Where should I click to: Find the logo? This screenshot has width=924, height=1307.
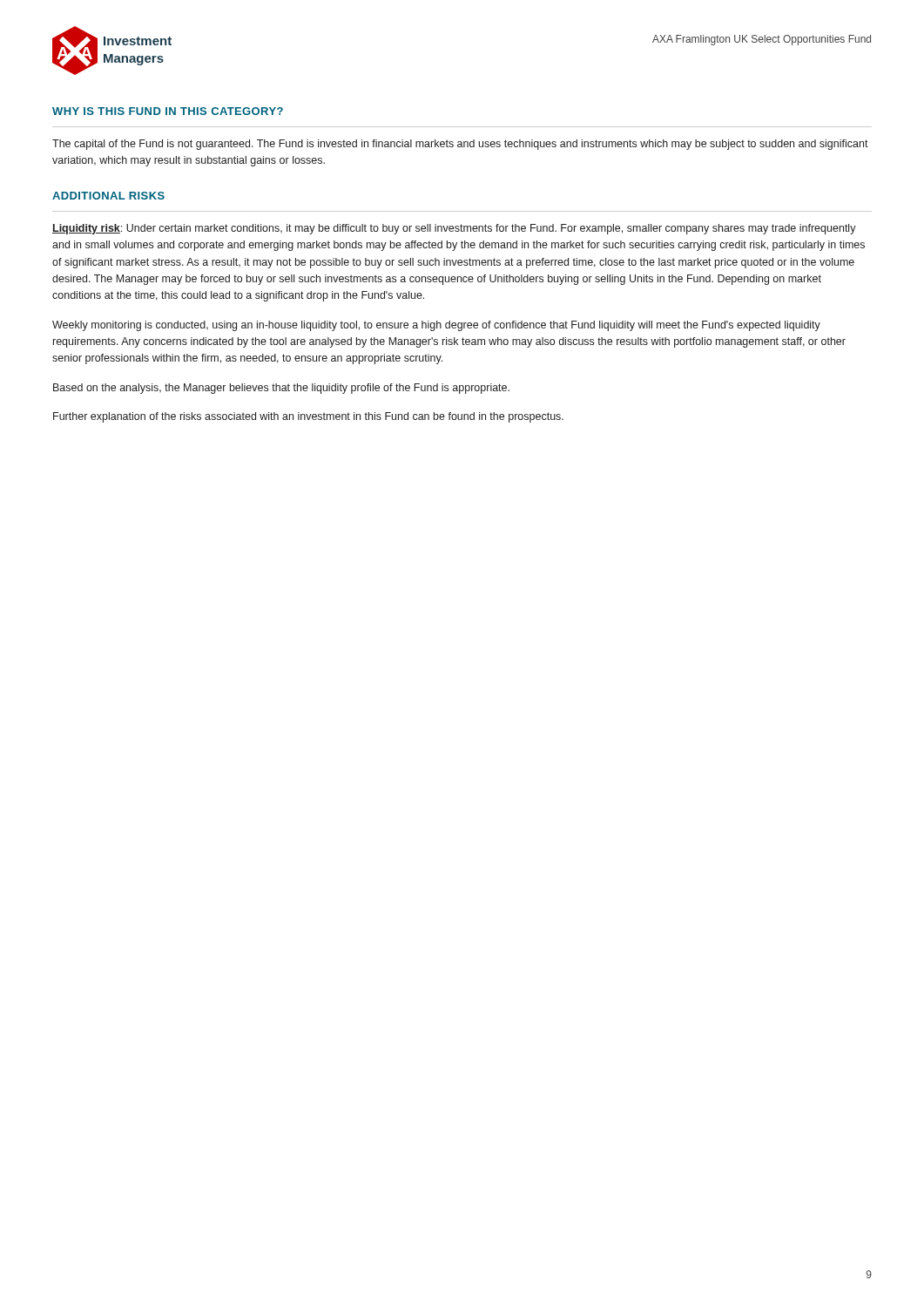[122, 52]
